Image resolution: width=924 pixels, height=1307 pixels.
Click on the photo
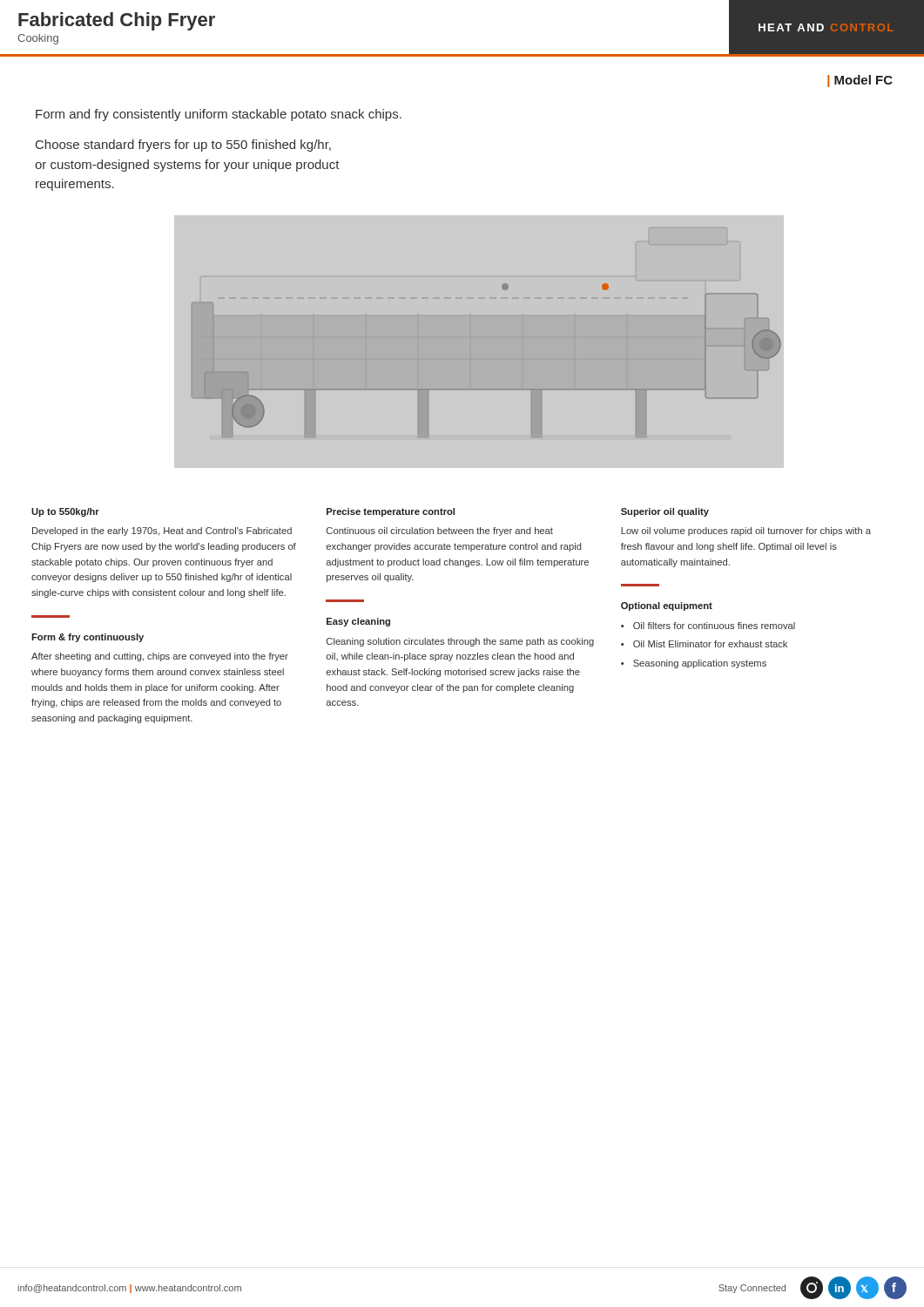479,341
